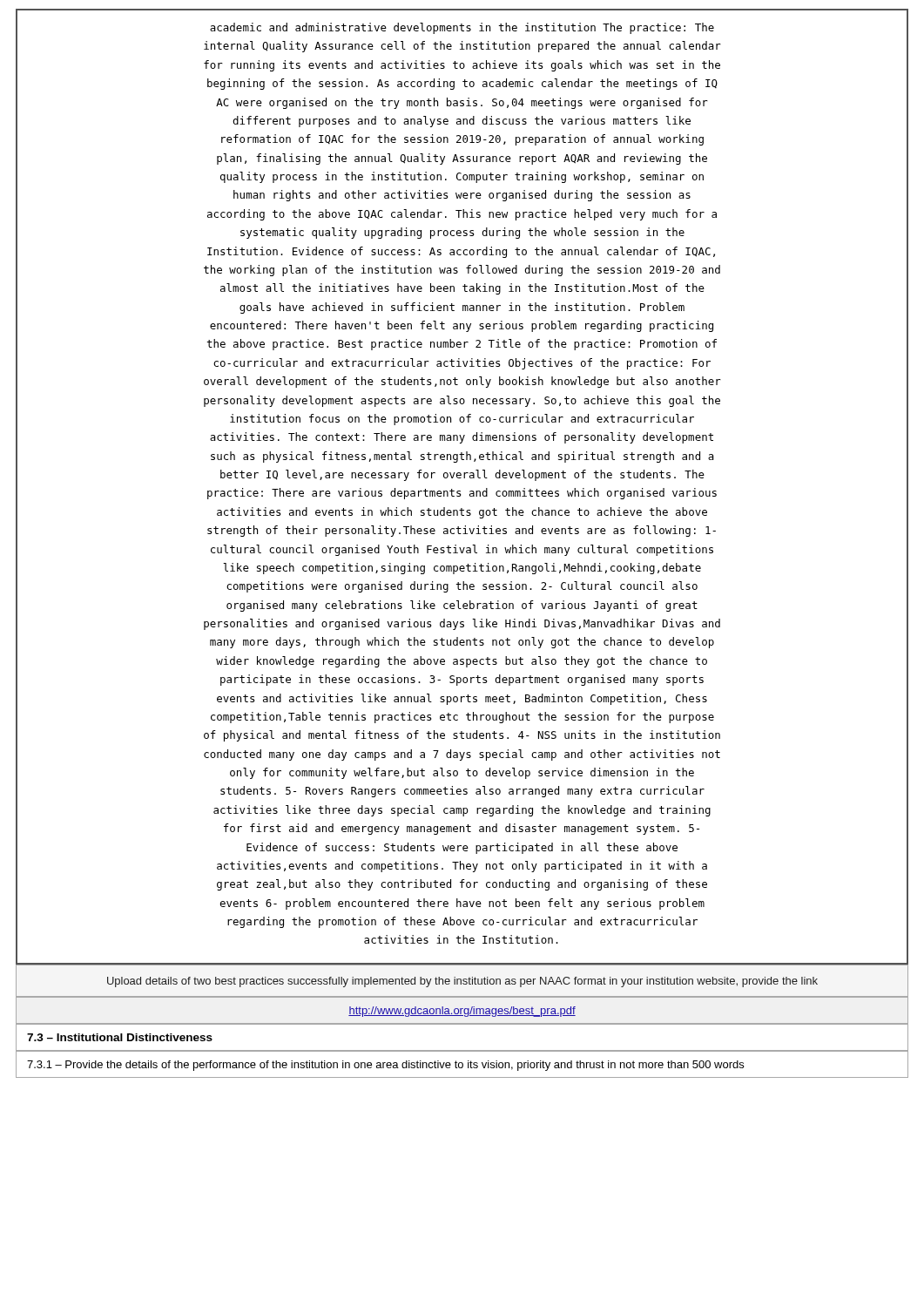Find the block on this page that starts "3.1 – Provide the details of"
This screenshot has width=924, height=1307.
386,1064
